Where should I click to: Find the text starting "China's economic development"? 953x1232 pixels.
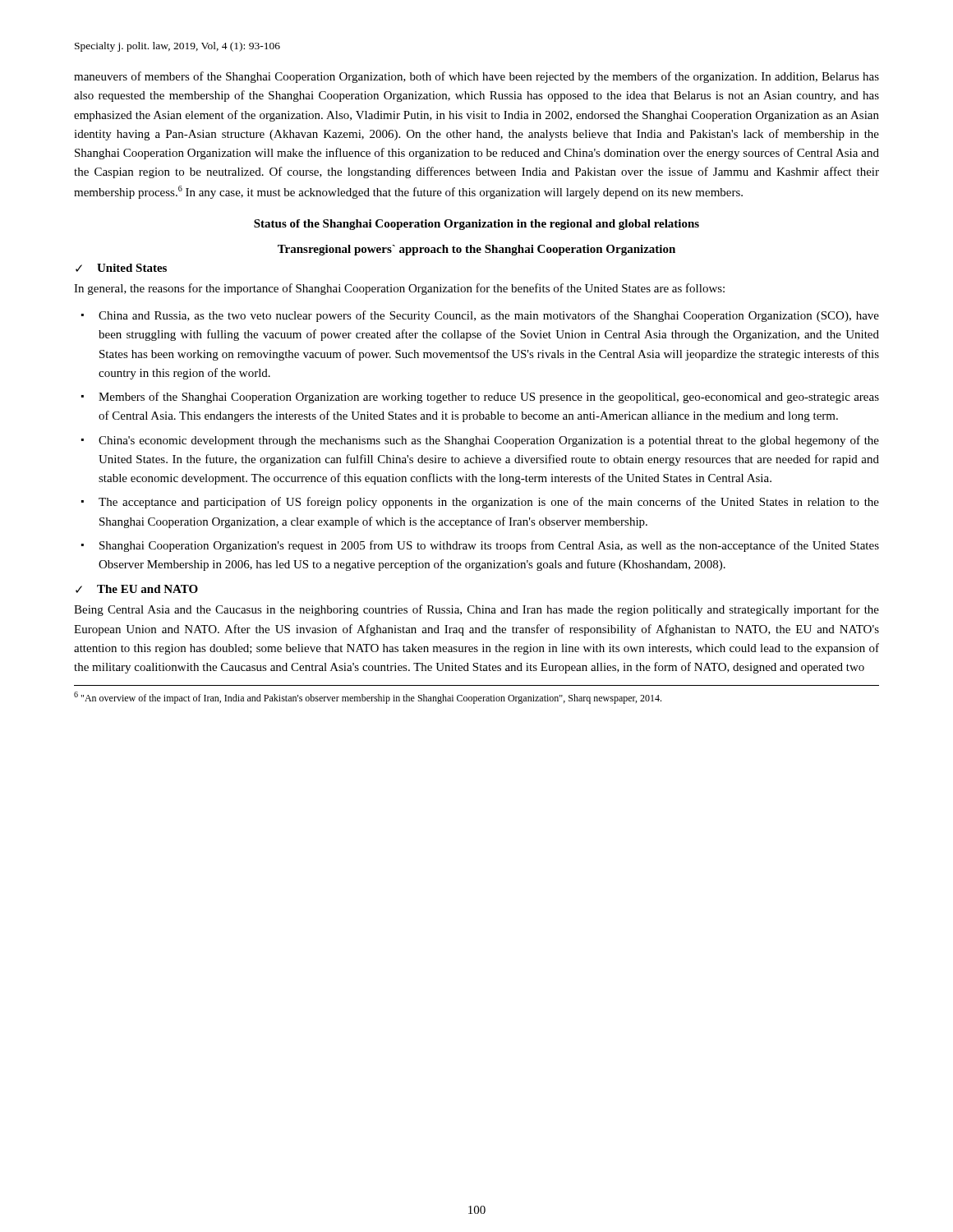pos(489,459)
